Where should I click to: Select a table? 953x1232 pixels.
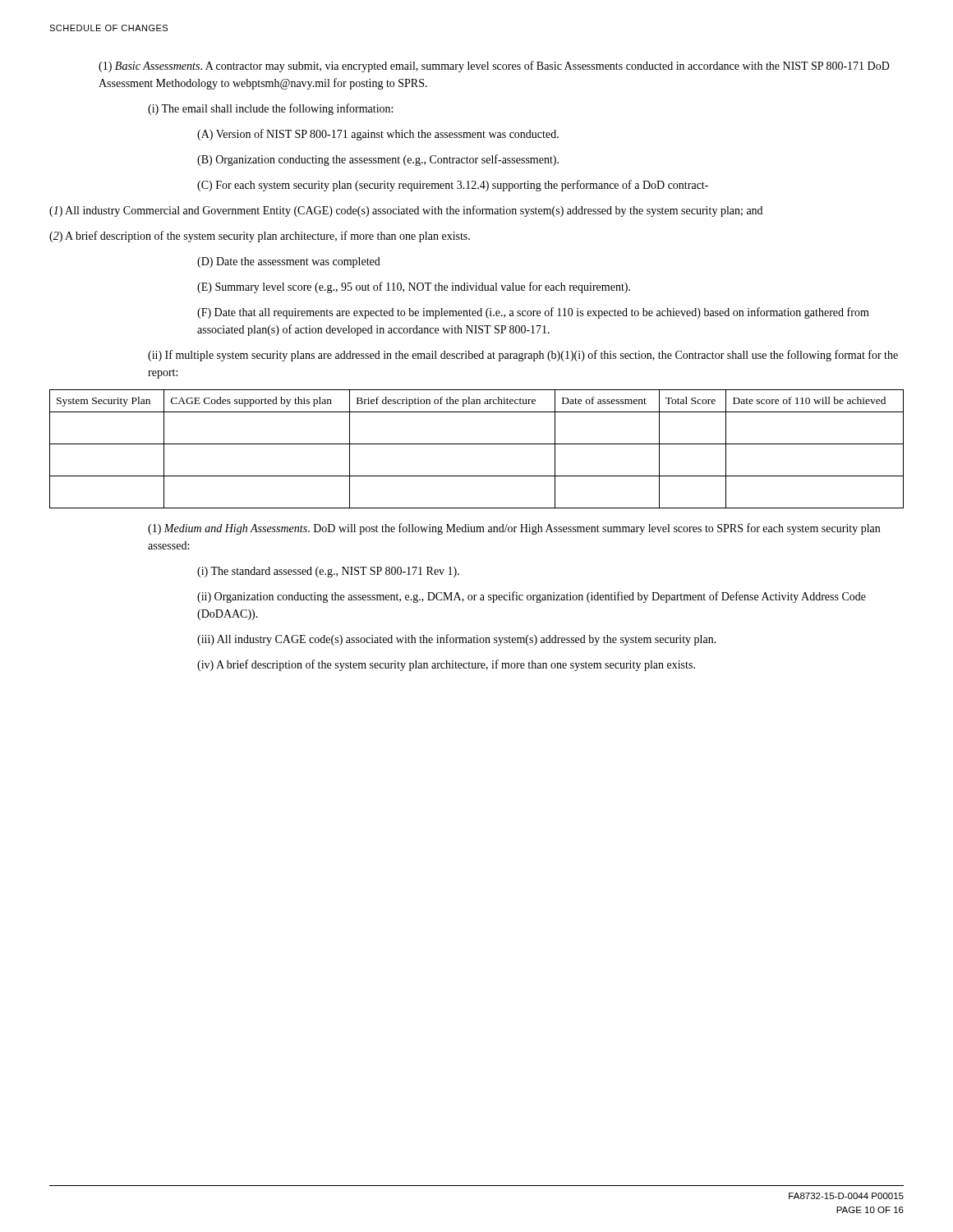click(476, 449)
